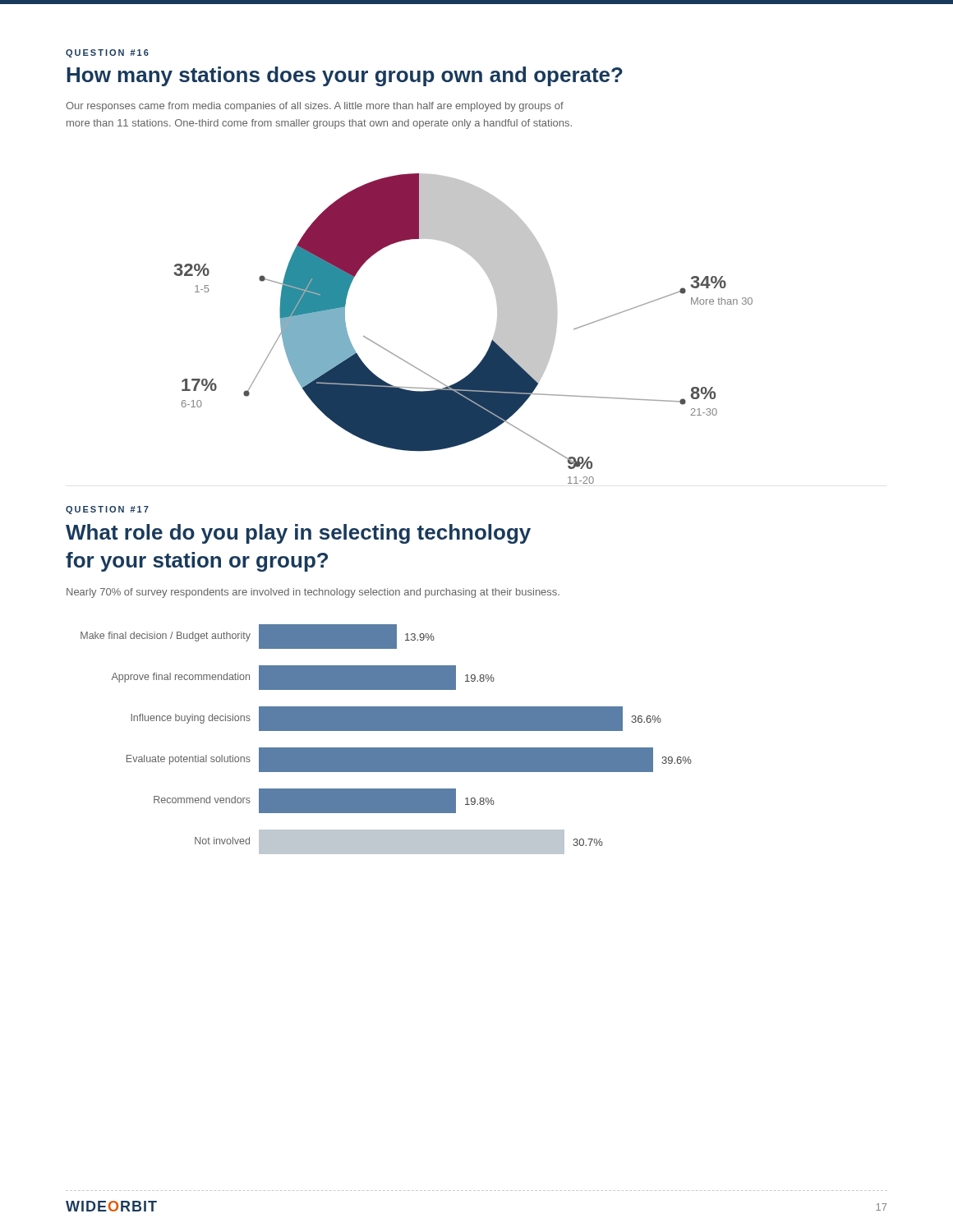Viewport: 953px width, 1232px height.
Task: Point to the text block starting "What role do you play in"
Action: click(x=298, y=546)
